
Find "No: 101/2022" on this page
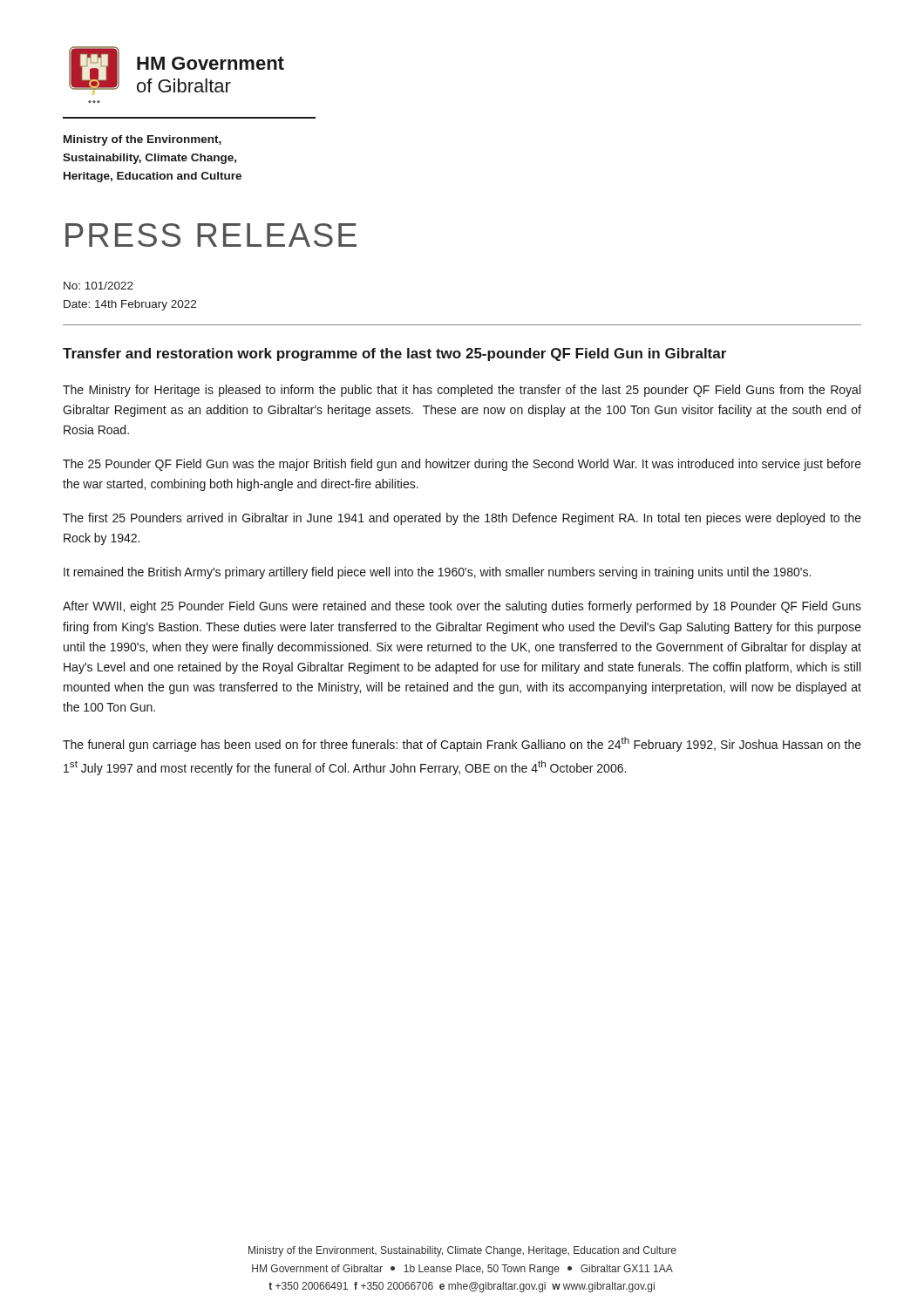click(x=98, y=285)
